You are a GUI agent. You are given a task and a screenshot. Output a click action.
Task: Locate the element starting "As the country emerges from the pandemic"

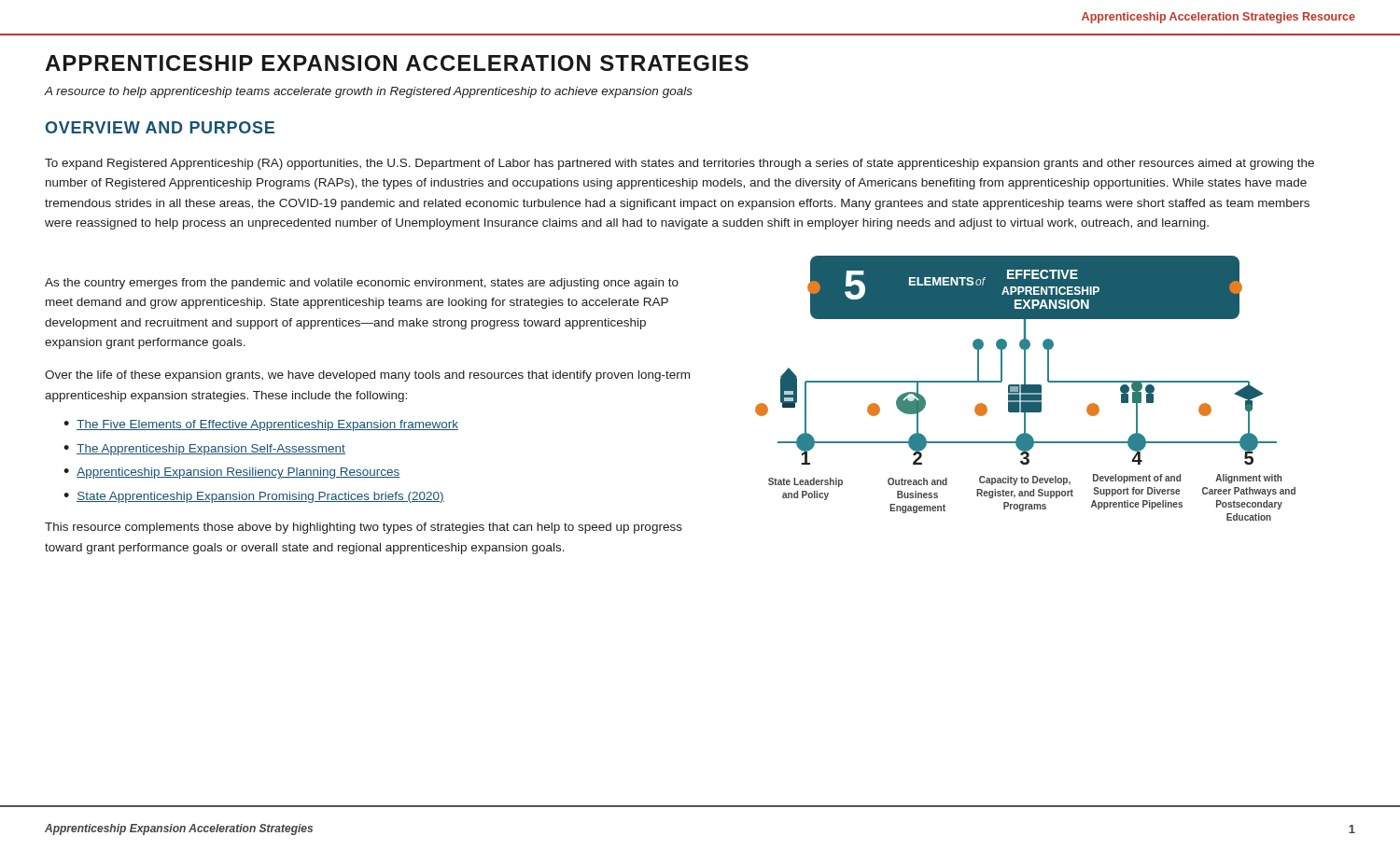click(362, 312)
